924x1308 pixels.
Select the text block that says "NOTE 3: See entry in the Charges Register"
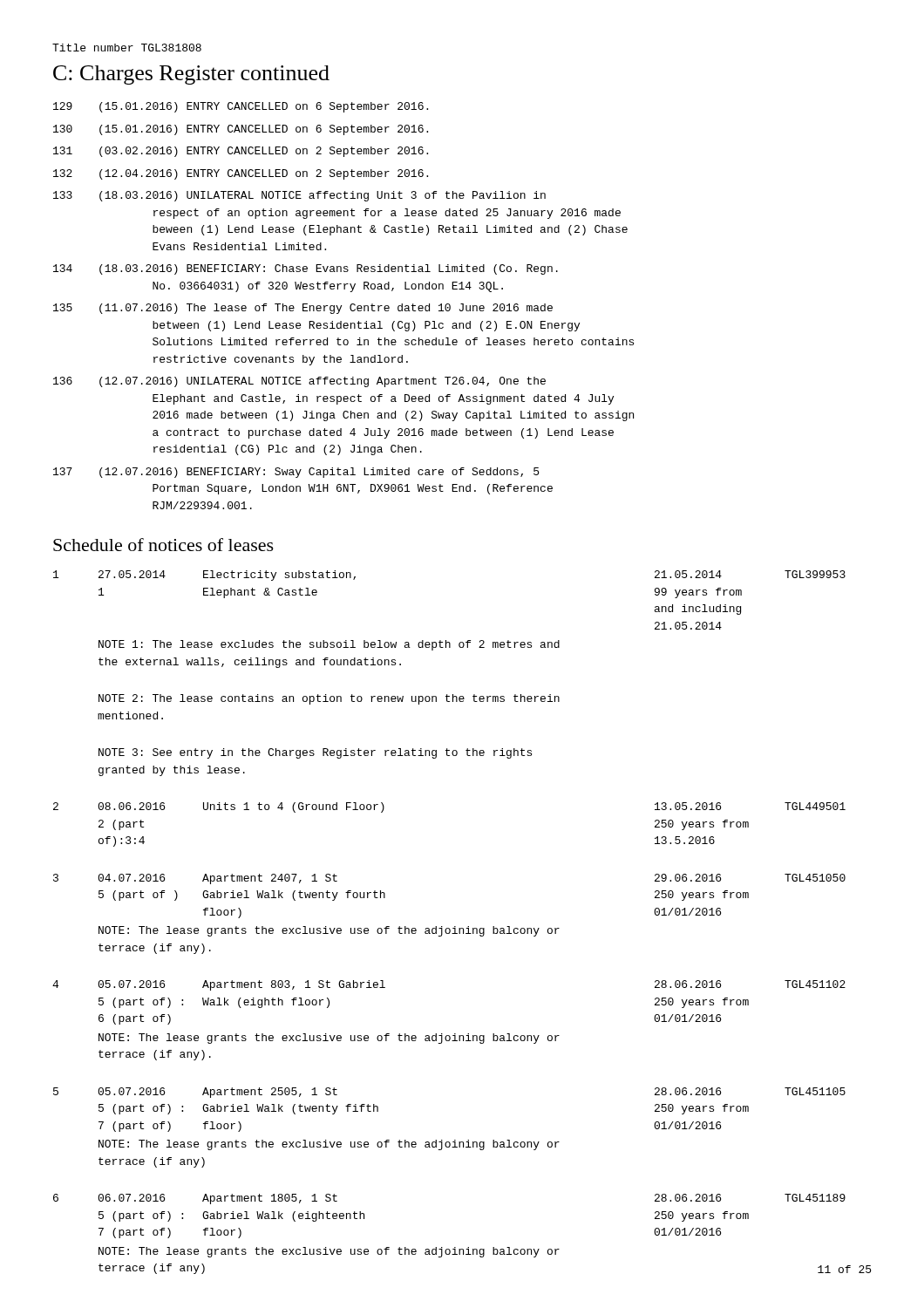(315, 762)
